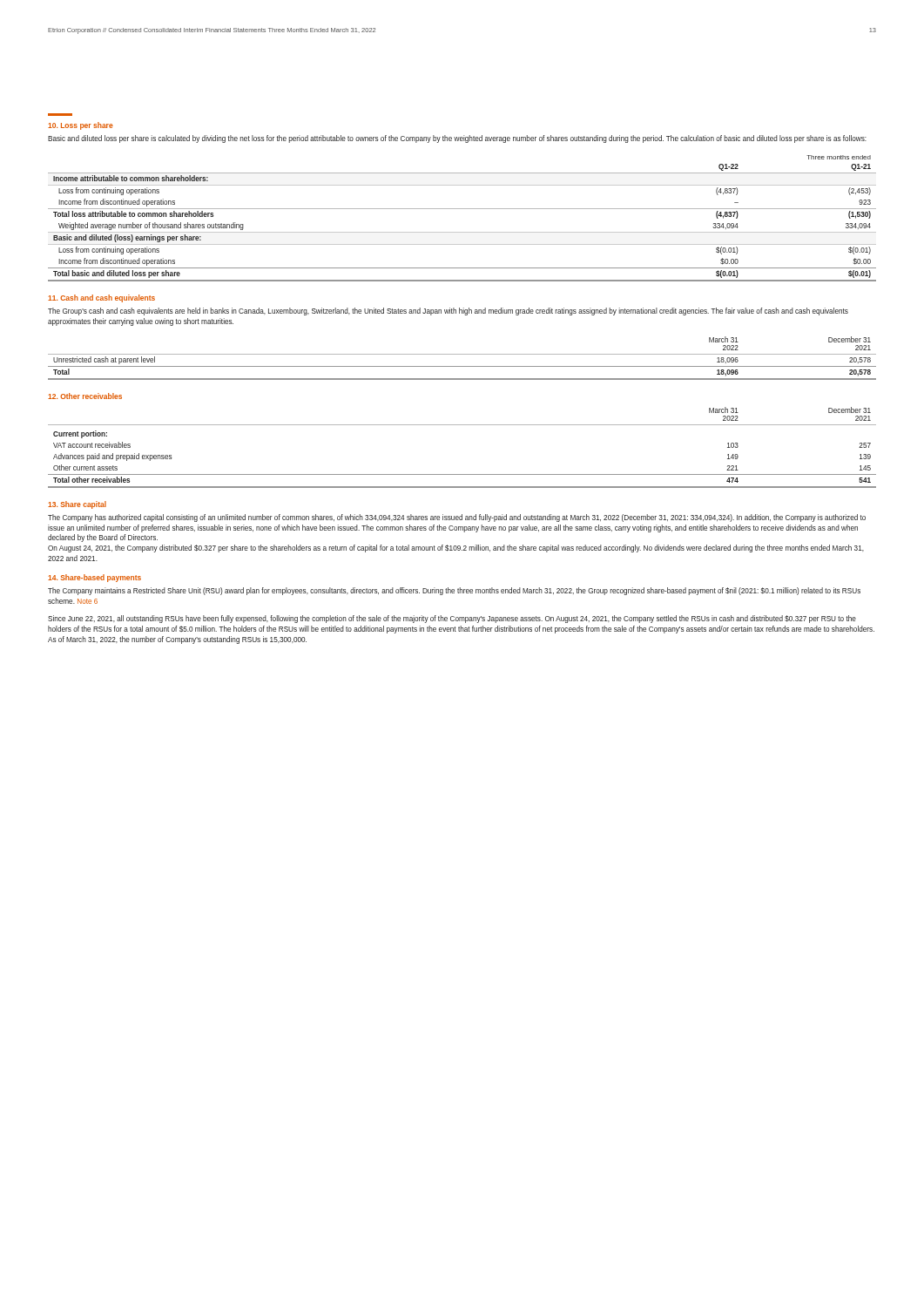Click on the section header that reads "12. Other receivables"
924x1307 pixels.
pyautogui.click(x=85, y=396)
